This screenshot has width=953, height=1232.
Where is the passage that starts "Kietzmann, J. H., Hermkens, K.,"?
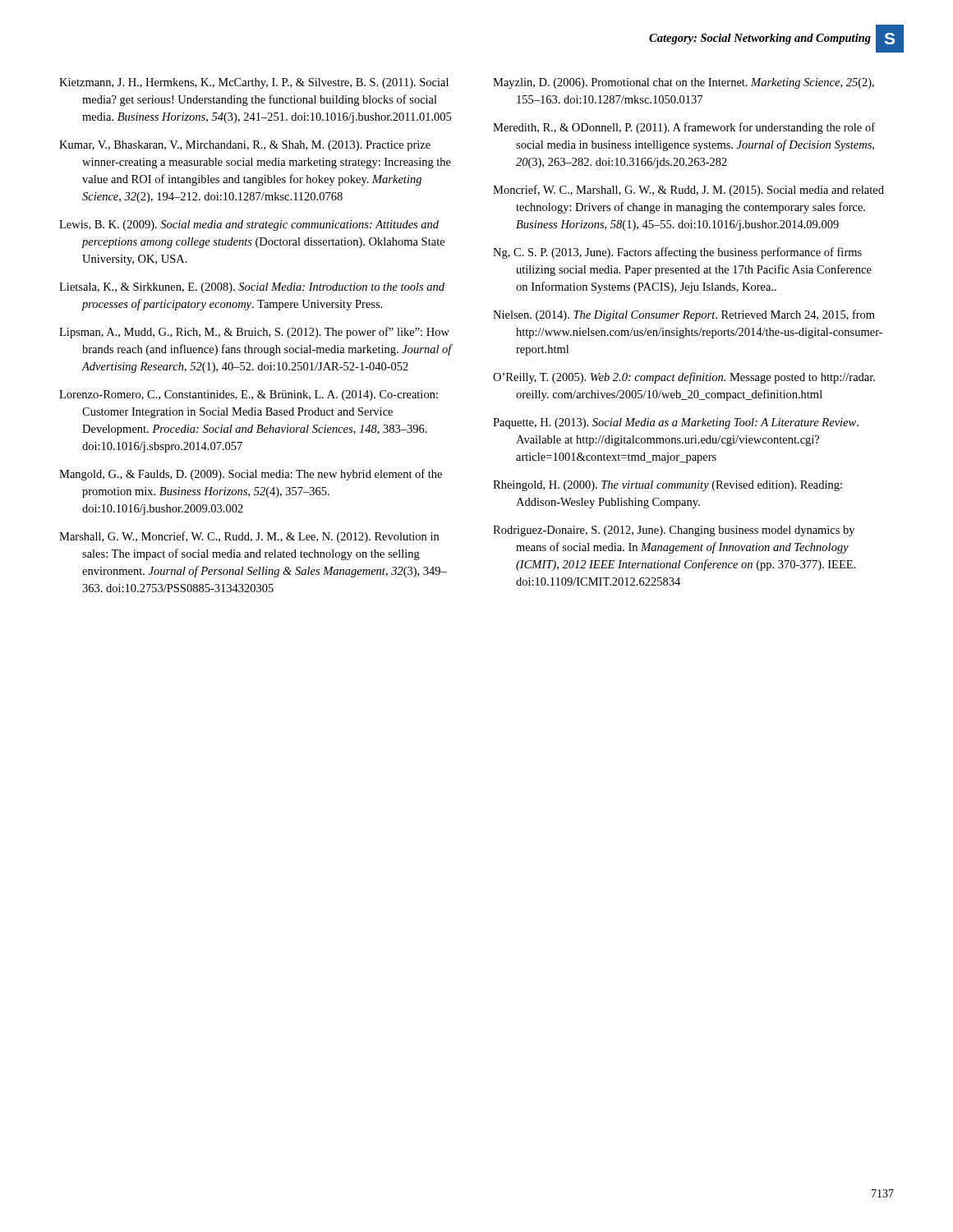click(255, 99)
